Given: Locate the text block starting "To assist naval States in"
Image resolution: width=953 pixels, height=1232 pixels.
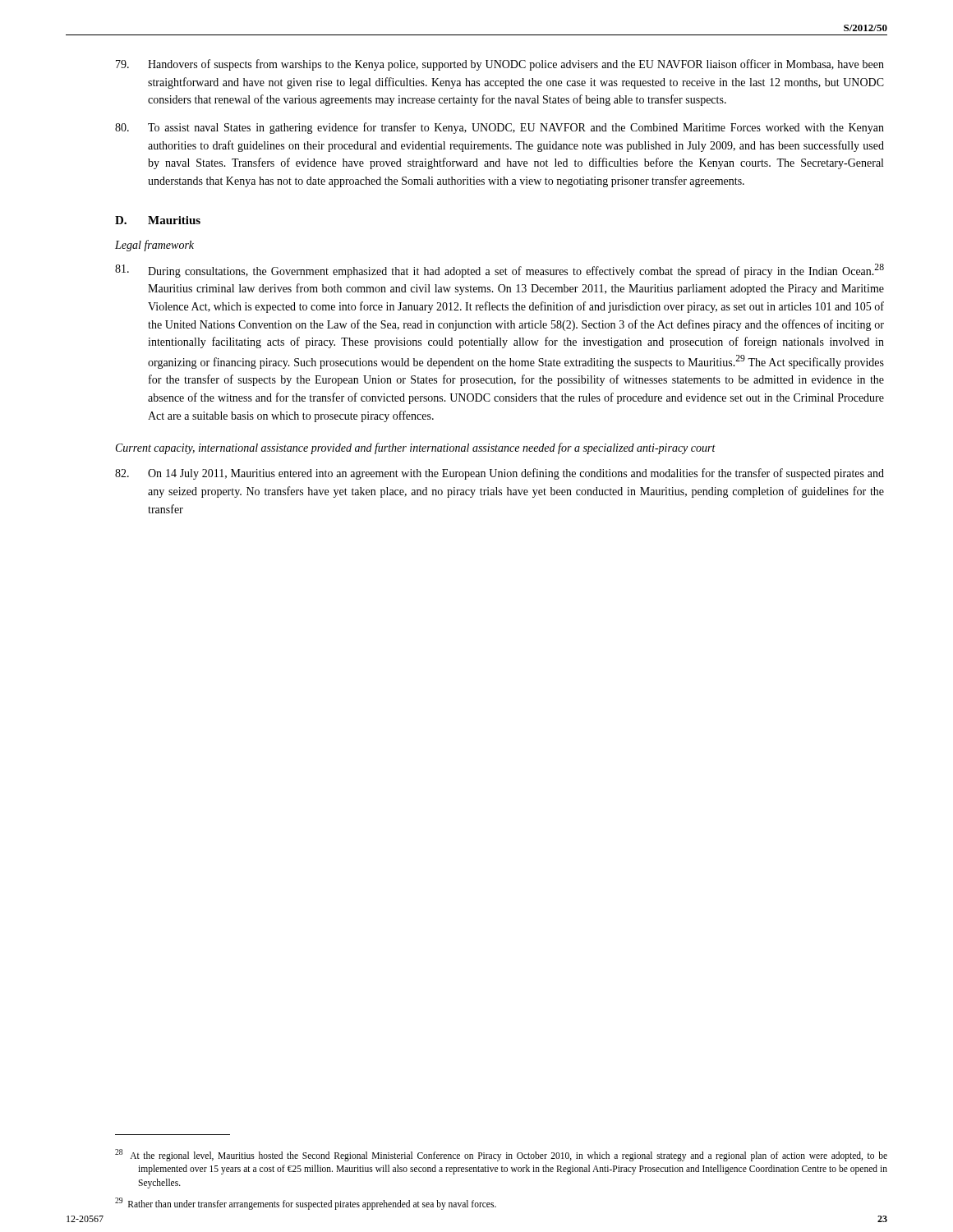Looking at the screenshot, I should pos(500,155).
